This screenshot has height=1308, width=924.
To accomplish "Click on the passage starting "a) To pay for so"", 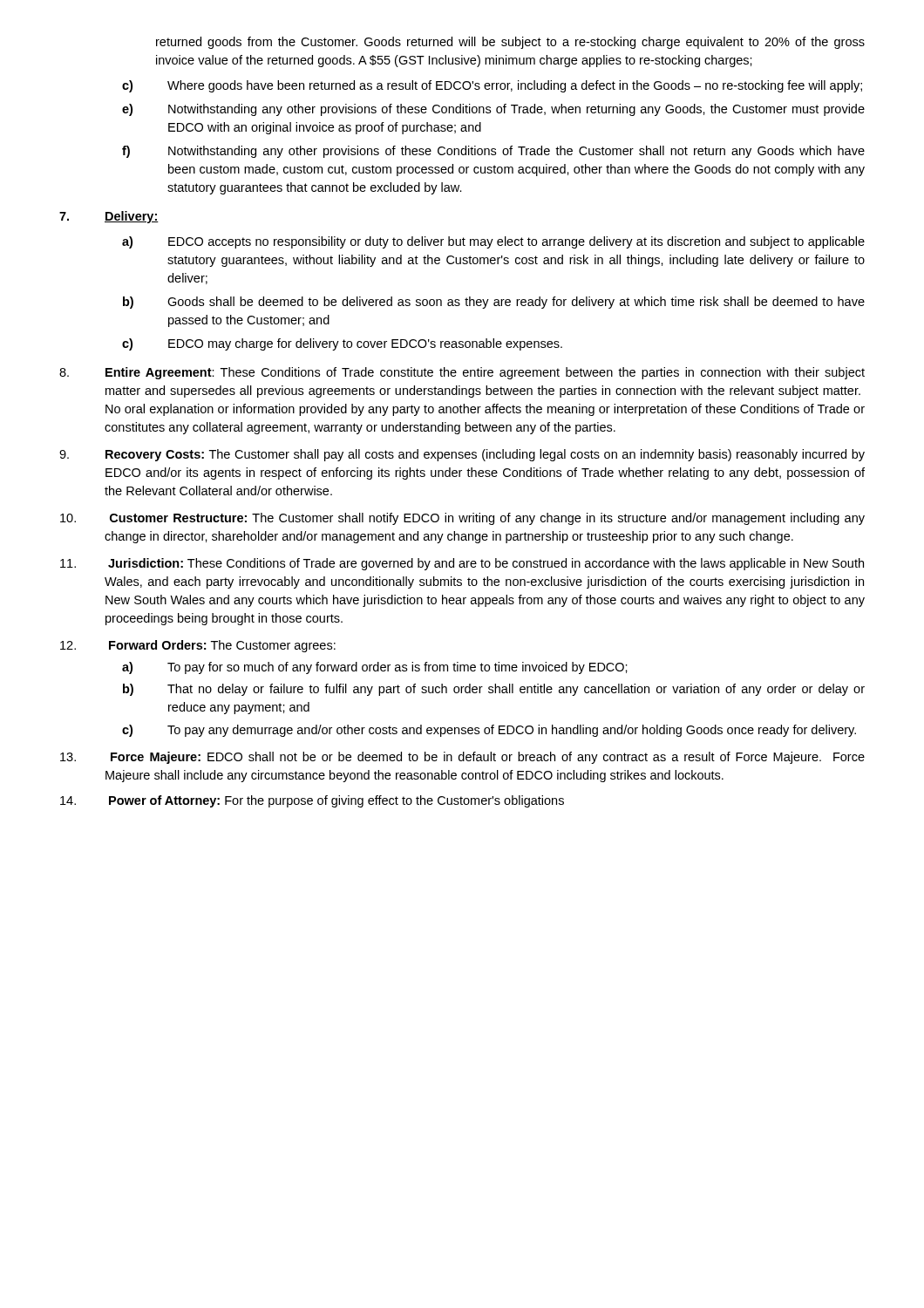I will coord(492,668).
